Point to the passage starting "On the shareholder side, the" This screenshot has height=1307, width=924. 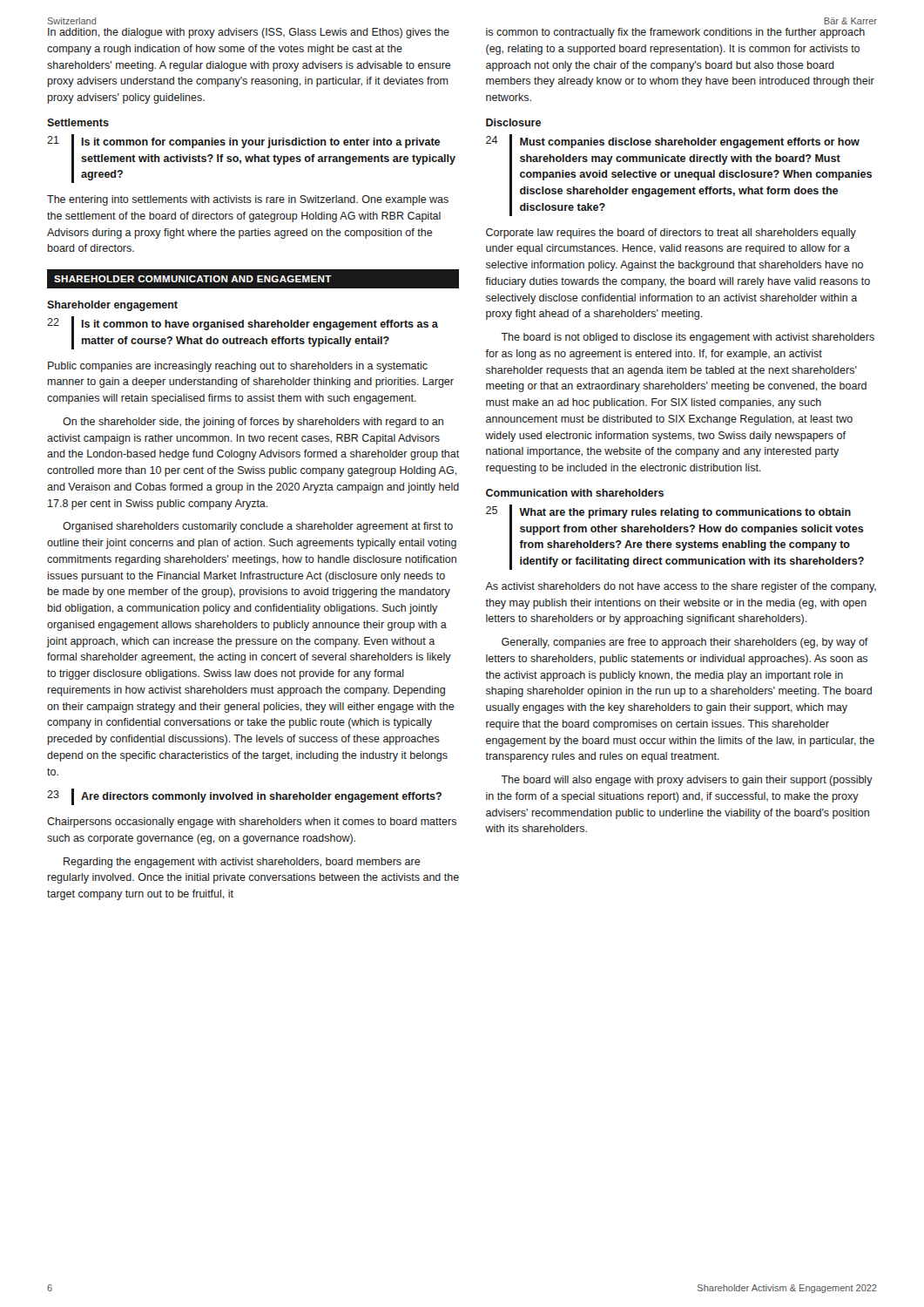click(x=253, y=462)
